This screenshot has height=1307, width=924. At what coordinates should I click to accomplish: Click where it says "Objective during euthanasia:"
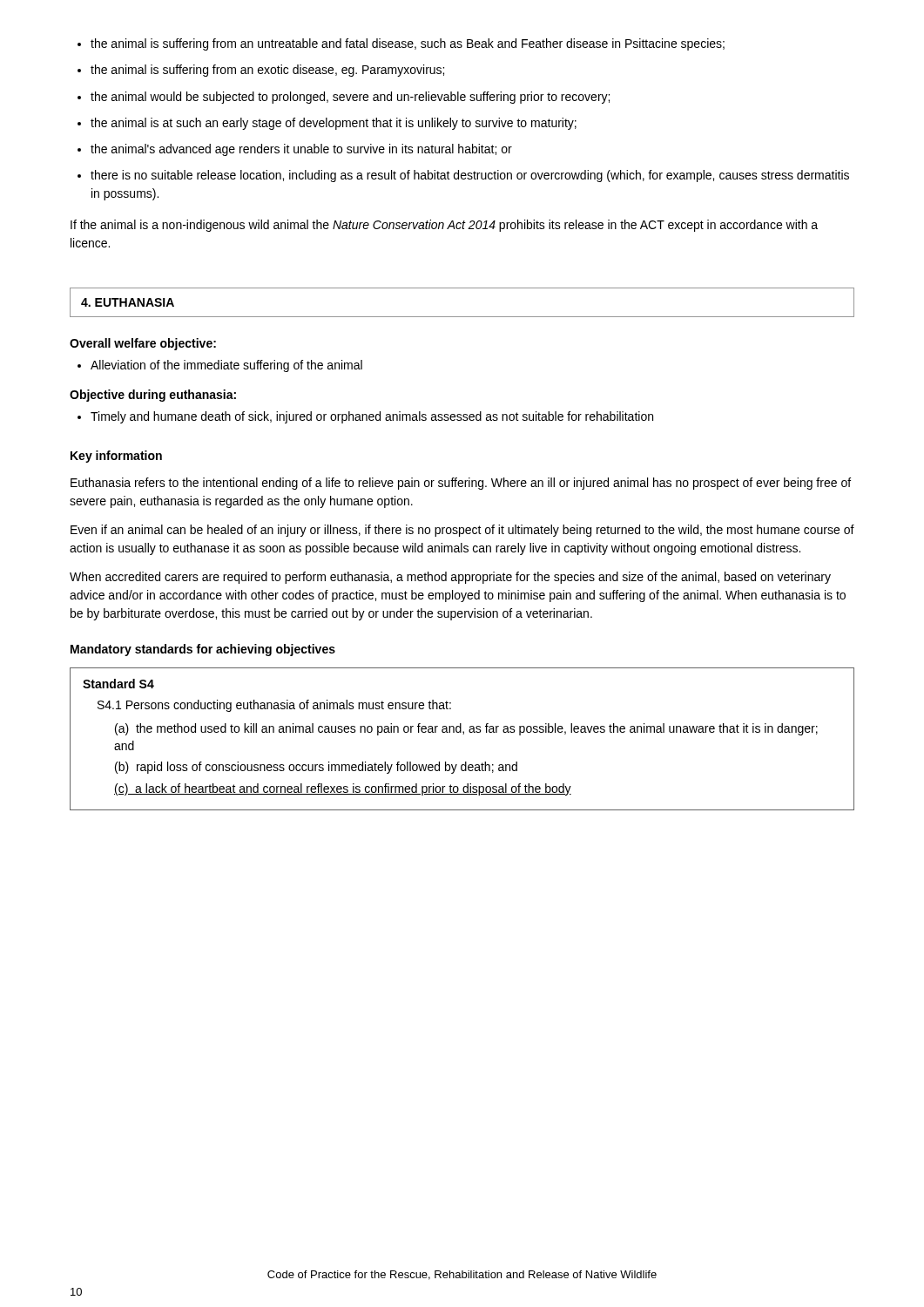coord(153,396)
